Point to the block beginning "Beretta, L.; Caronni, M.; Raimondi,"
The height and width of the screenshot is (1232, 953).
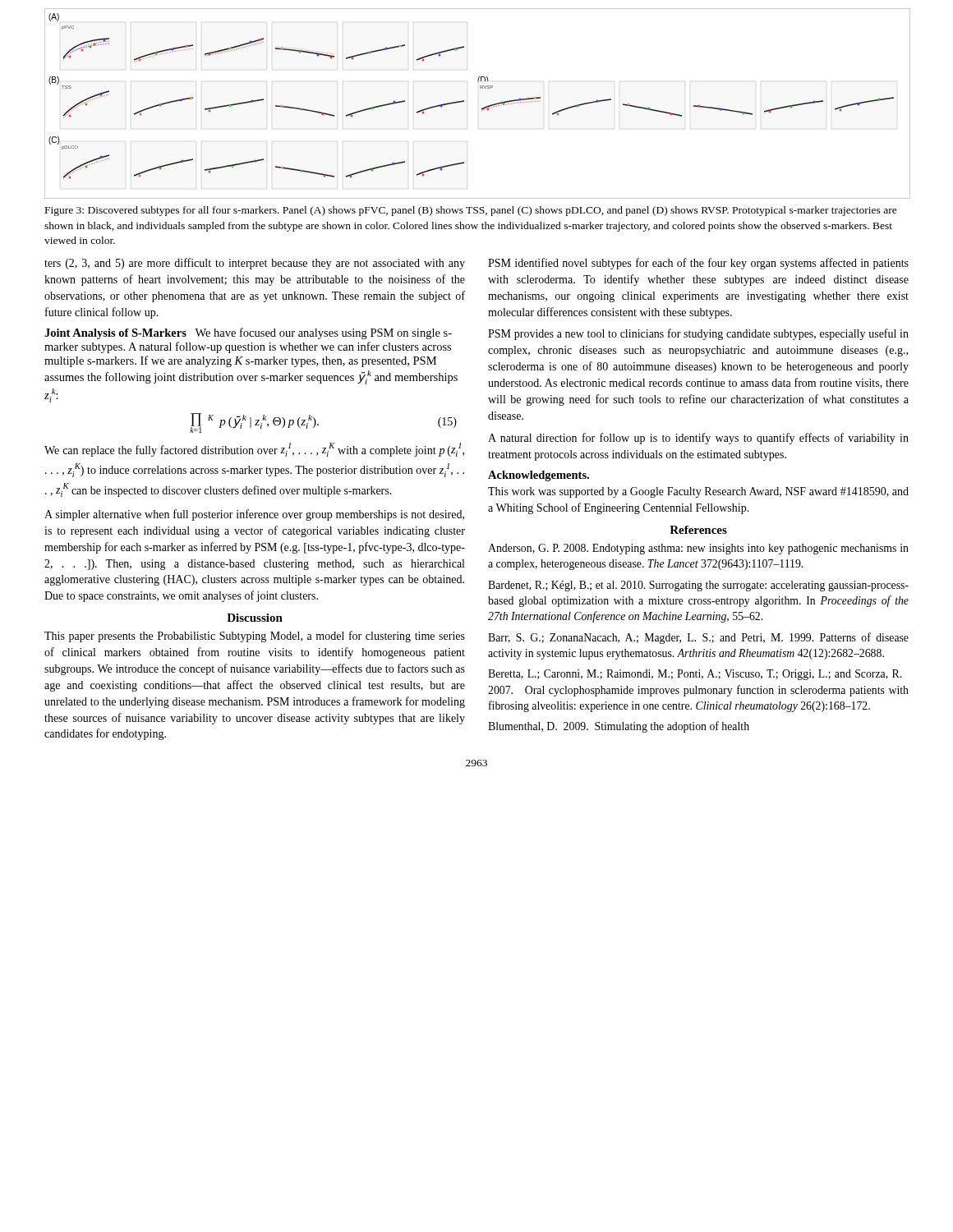[x=698, y=690]
